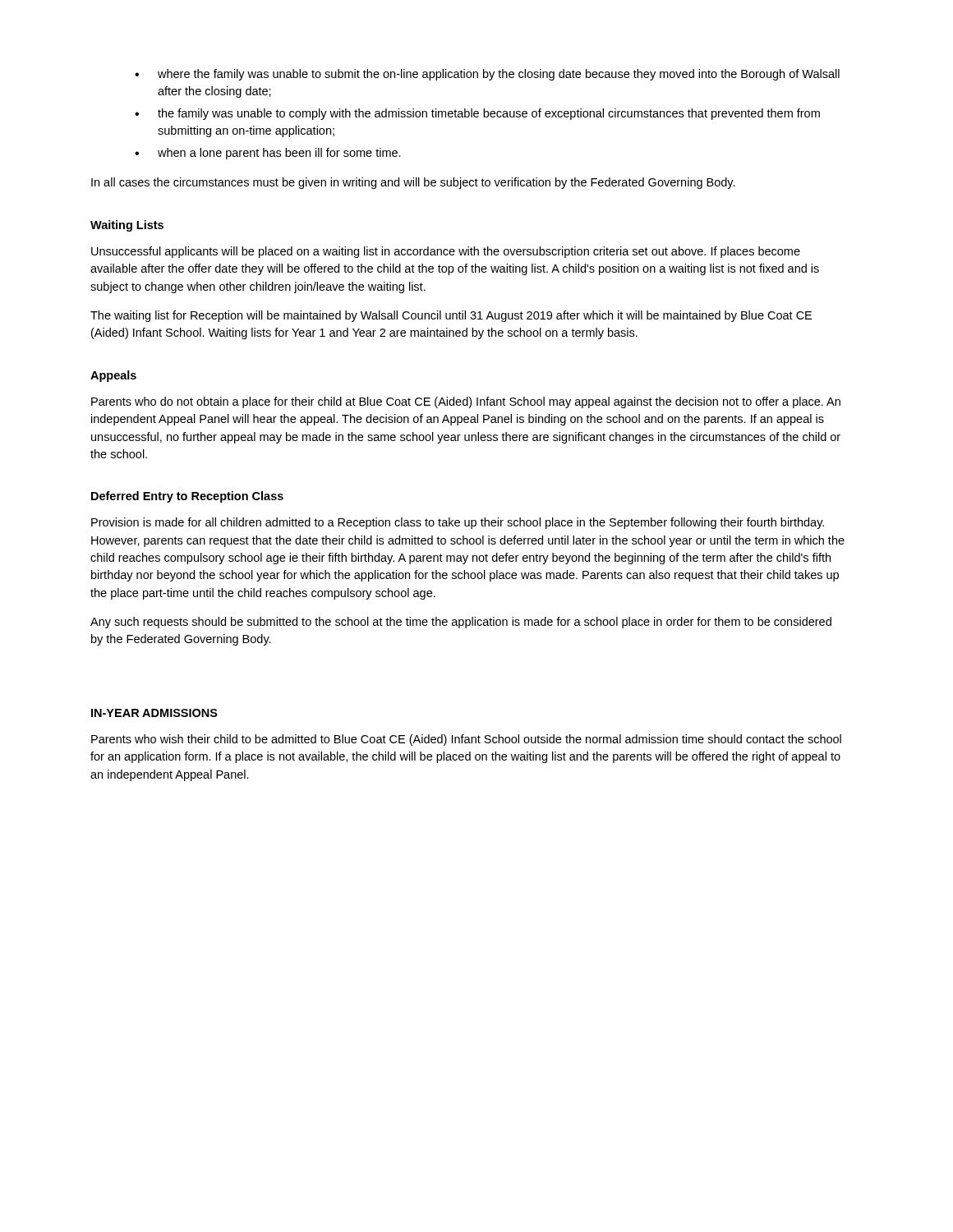
Task: Click on the text block starting "Parents who wish their child to be admitted"
Action: tap(466, 757)
